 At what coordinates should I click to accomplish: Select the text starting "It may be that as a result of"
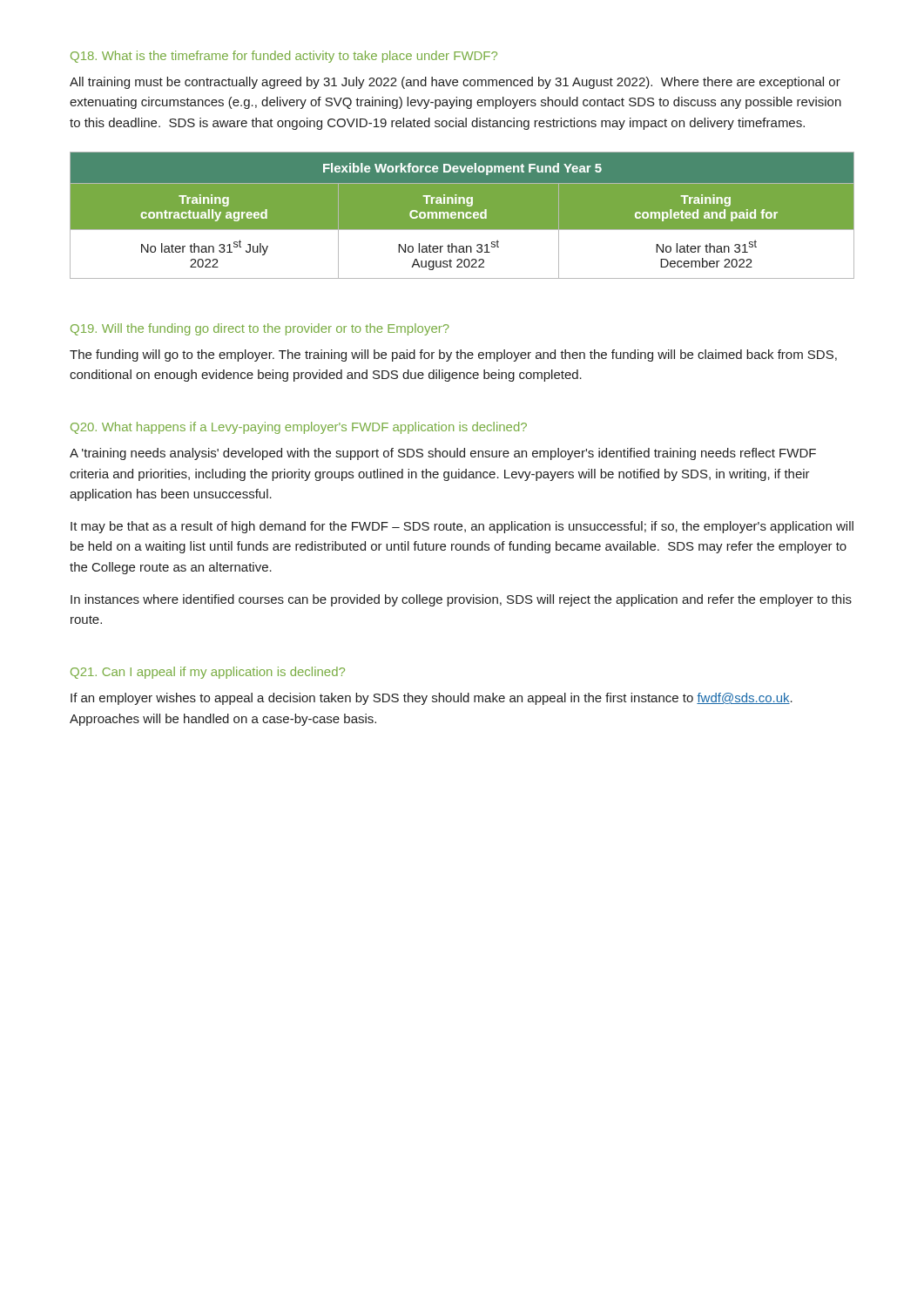[x=462, y=546]
